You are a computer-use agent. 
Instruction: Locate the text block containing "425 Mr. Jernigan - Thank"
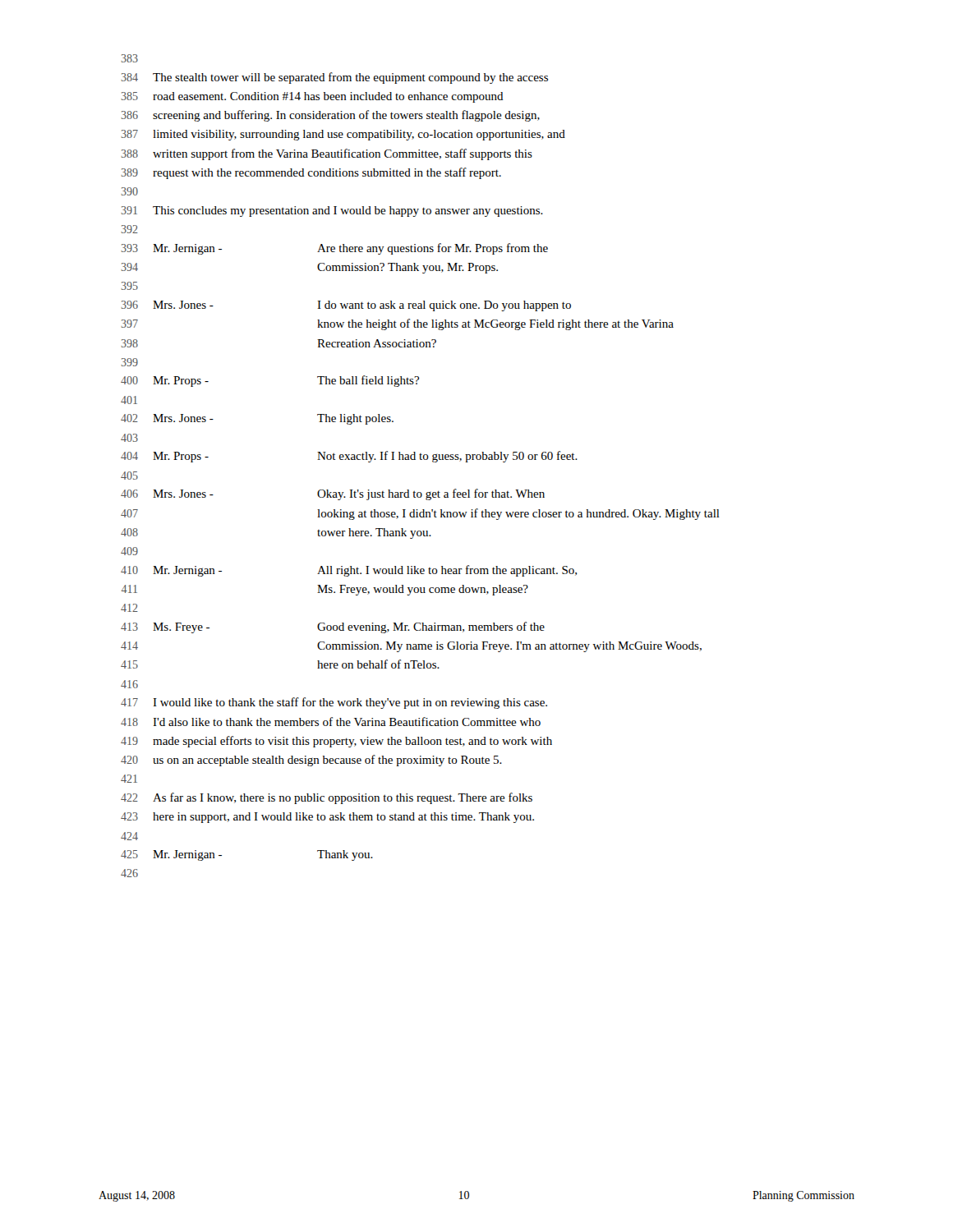click(x=189, y=855)
